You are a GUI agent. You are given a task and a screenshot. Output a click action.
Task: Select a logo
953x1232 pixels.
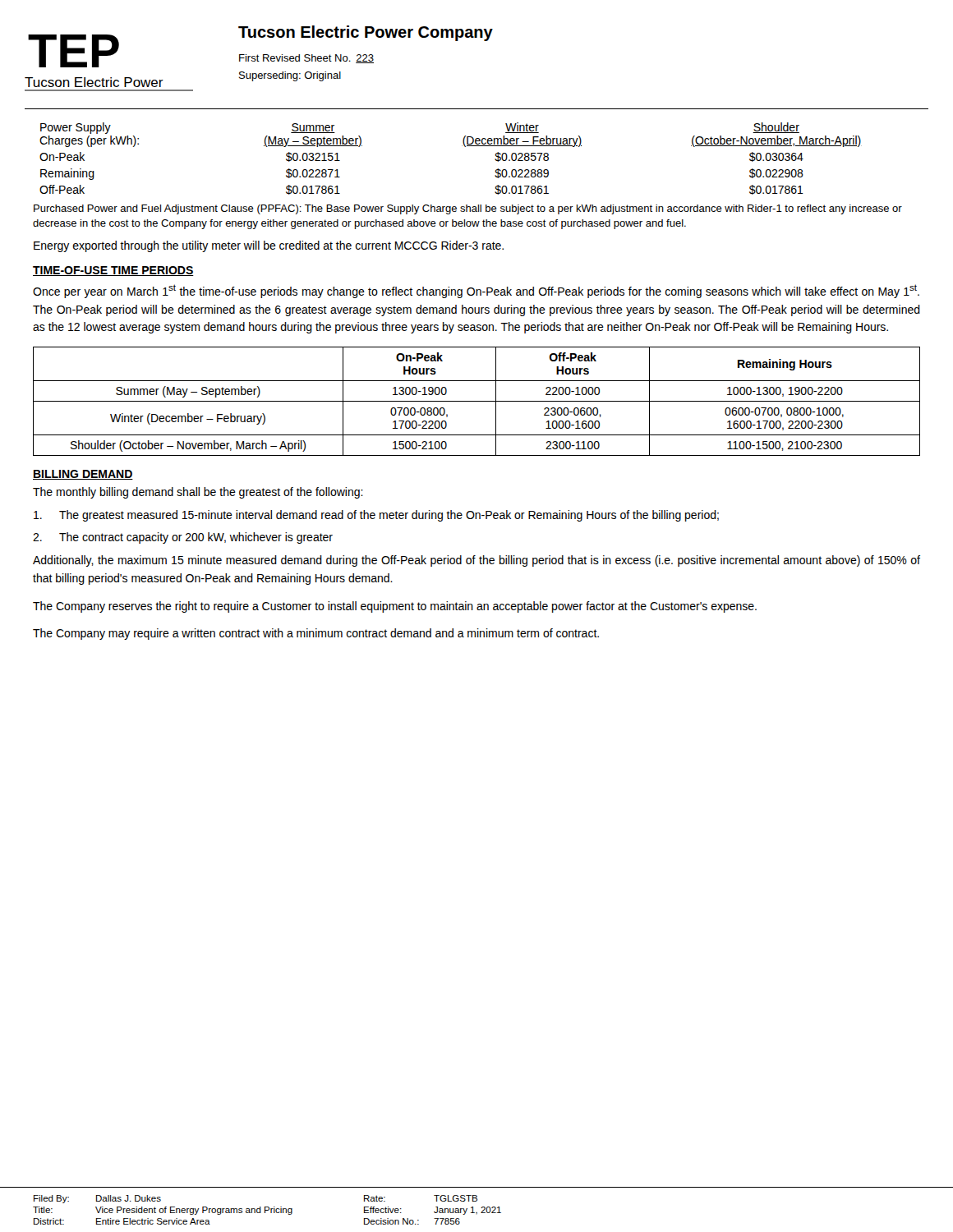(x=115, y=61)
